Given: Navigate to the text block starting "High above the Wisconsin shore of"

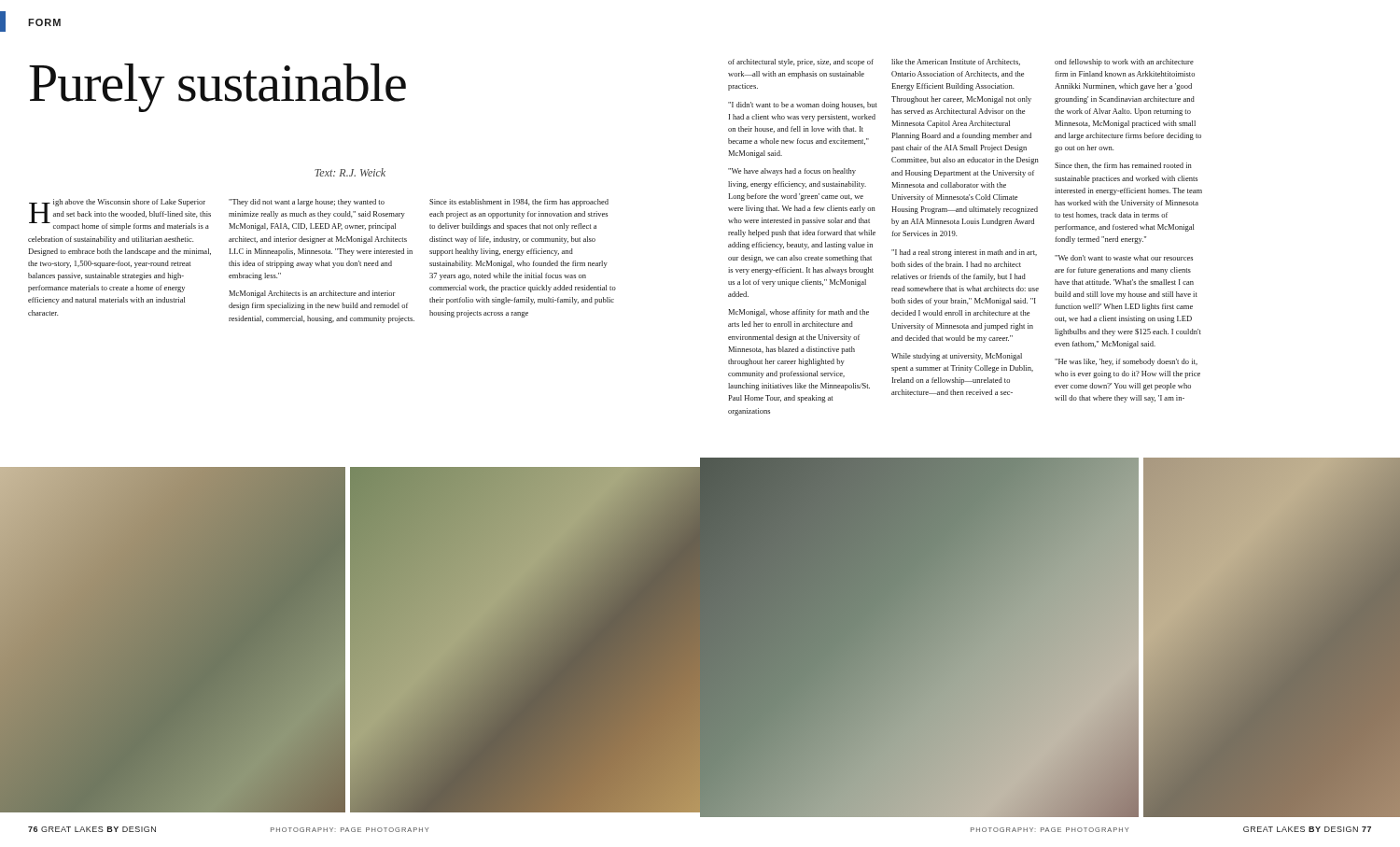Looking at the screenshot, I should pyautogui.click(x=121, y=258).
